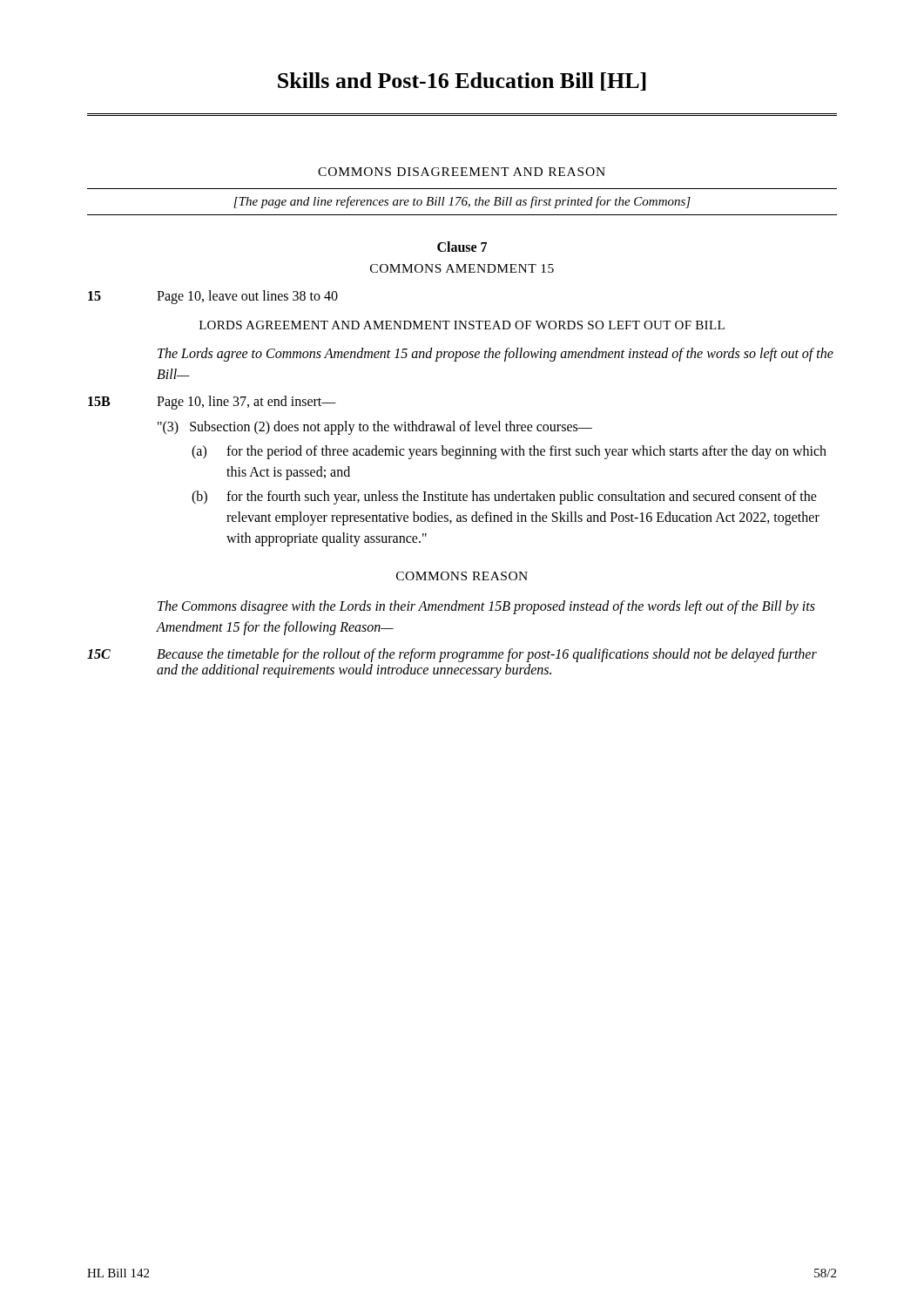Select the region starting "[The page and line references"
The image size is (924, 1307).
click(x=462, y=201)
